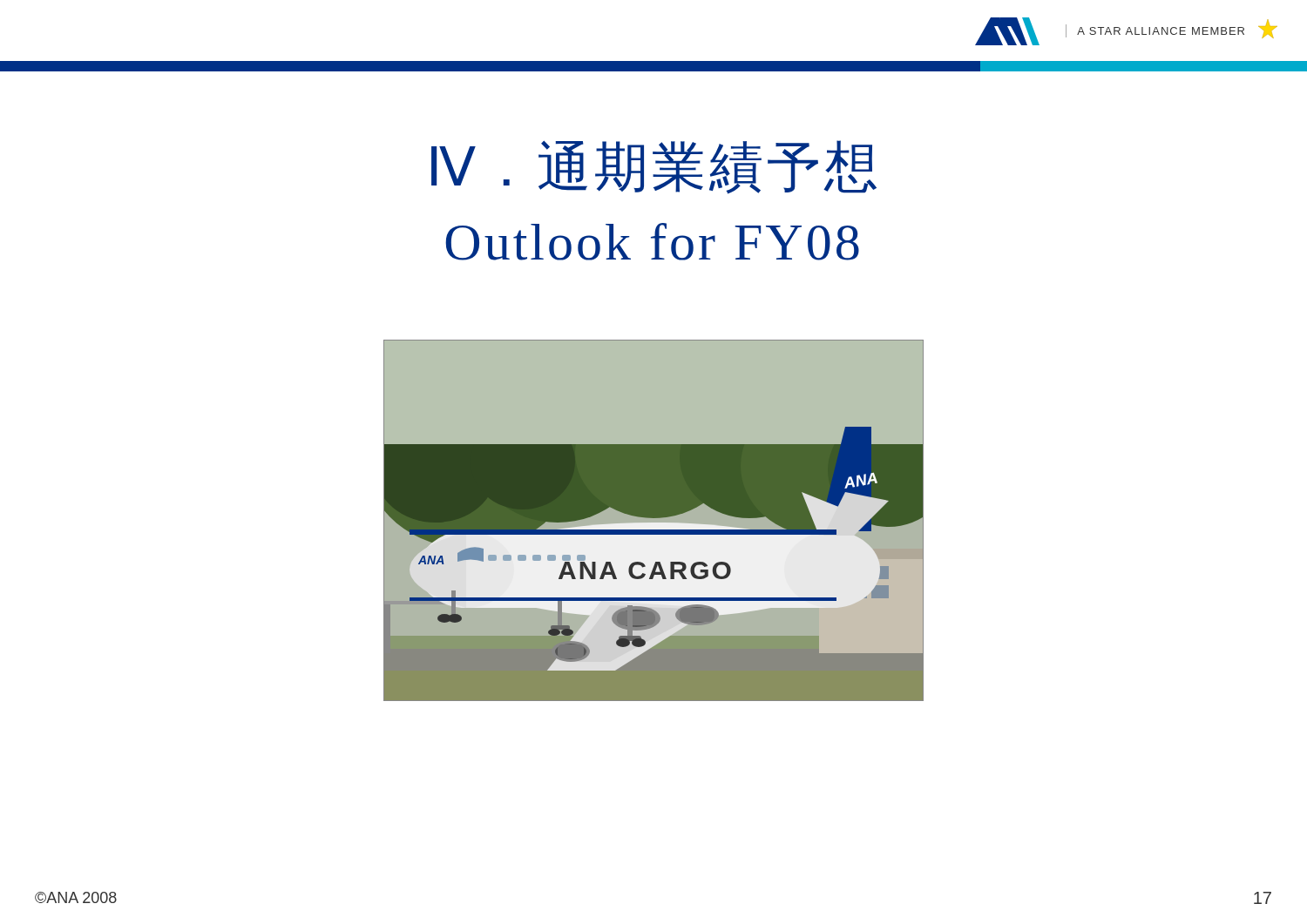
Task: Click the title
Action: point(654,202)
